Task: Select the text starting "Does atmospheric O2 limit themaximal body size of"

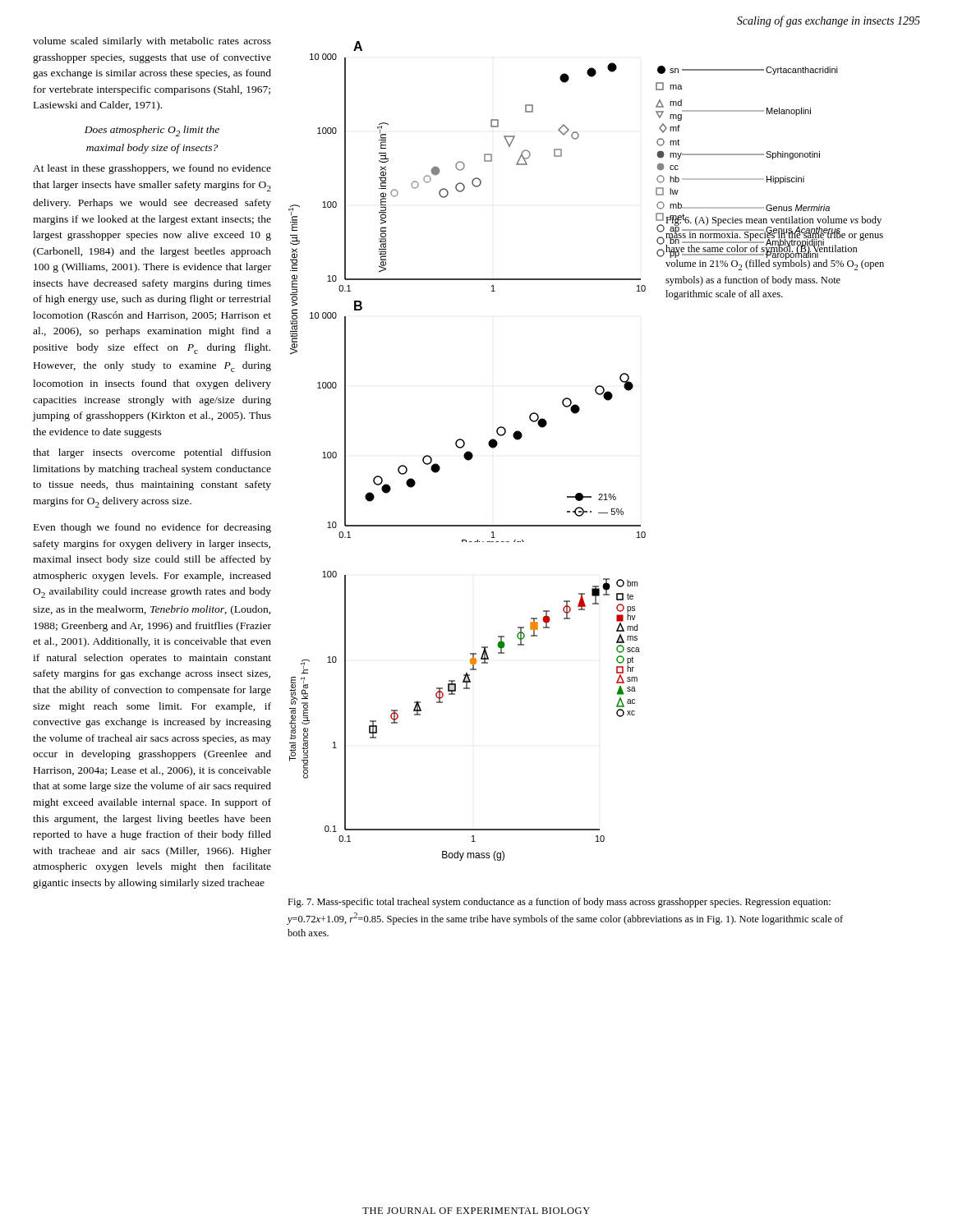Action: [x=152, y=138]
